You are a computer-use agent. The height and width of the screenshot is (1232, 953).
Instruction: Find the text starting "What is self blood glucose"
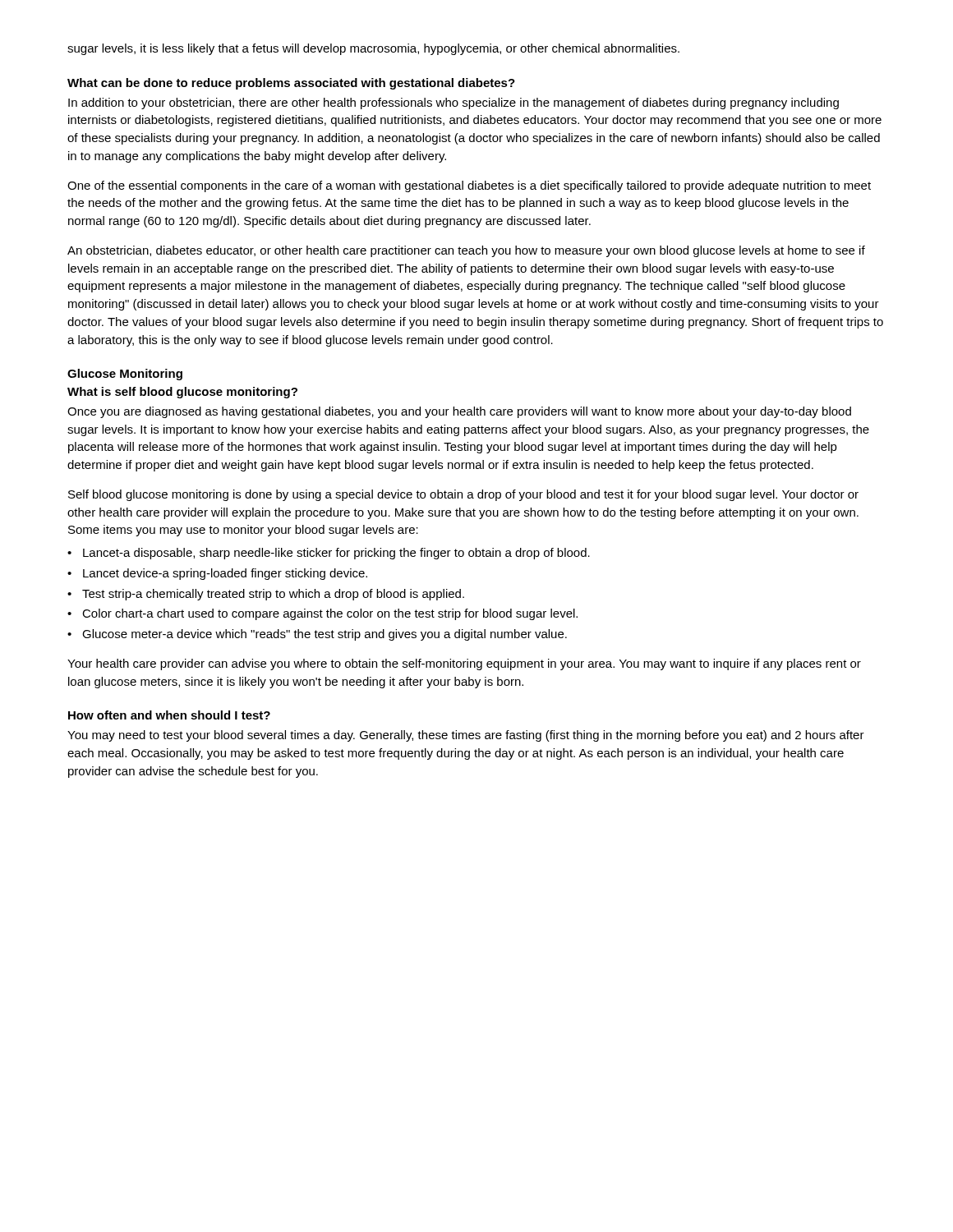(x=183, y=391)
